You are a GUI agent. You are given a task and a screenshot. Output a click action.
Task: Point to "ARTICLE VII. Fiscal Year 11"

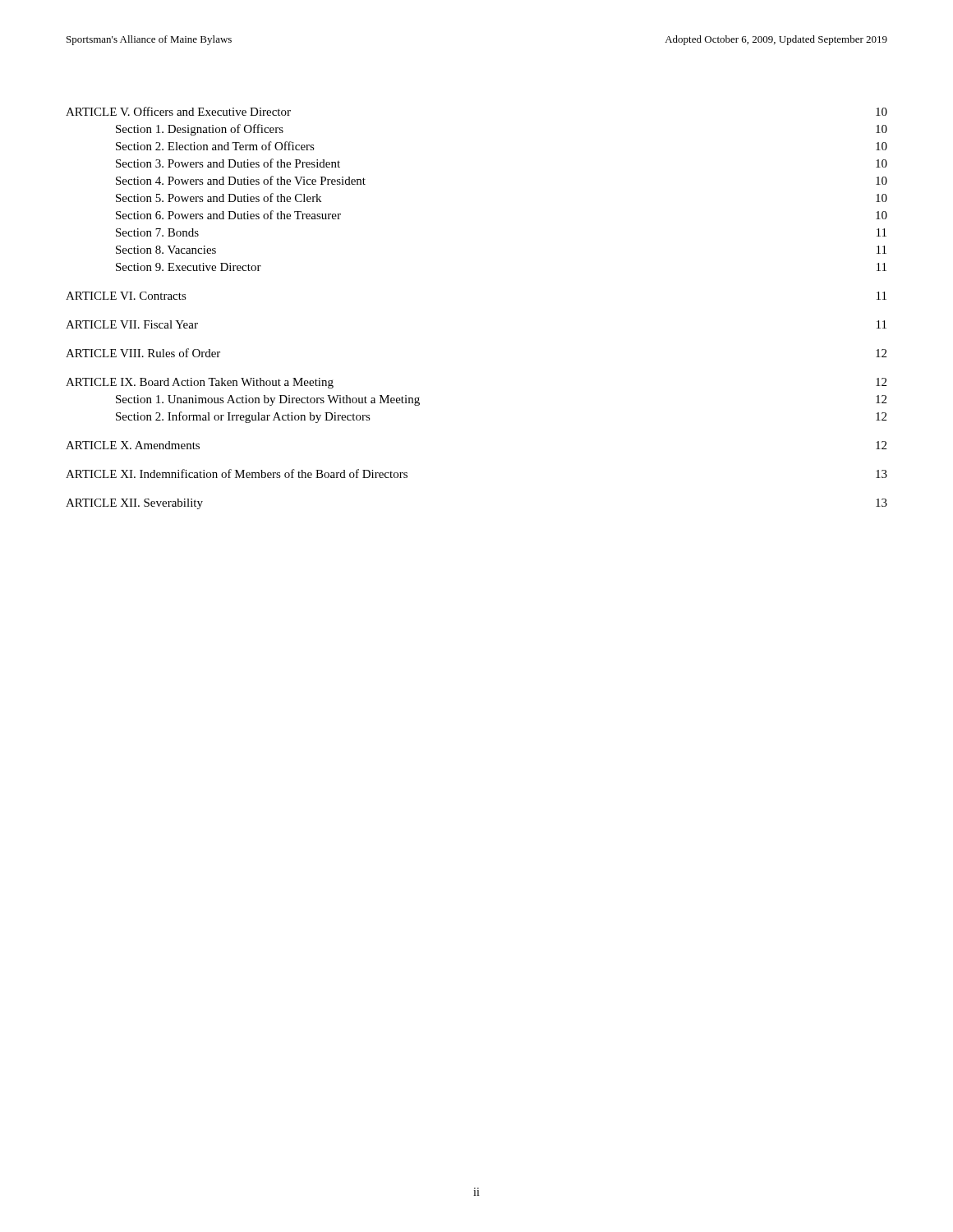[134, 324]
